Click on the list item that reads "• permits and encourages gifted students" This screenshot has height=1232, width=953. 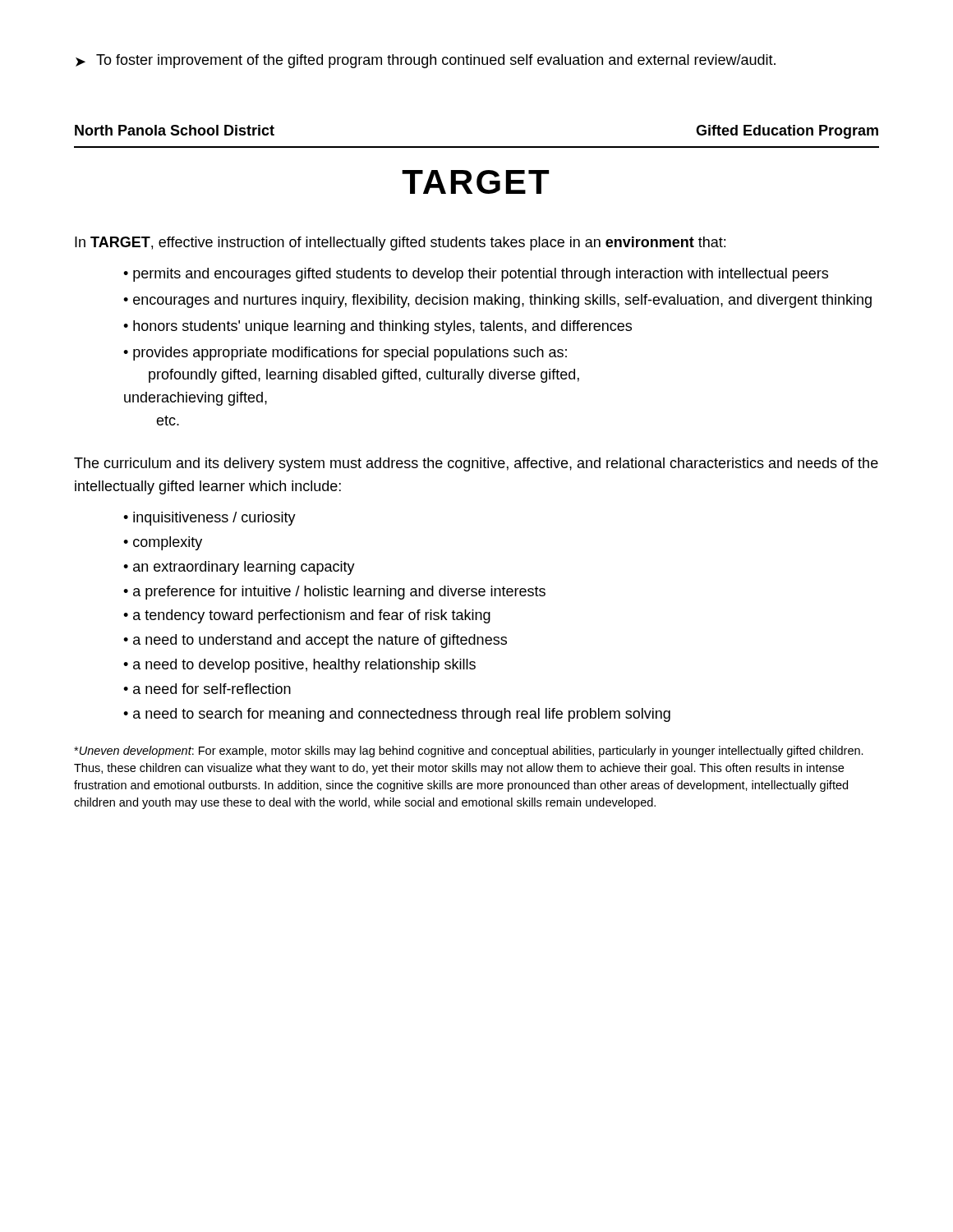pyautogui.click(x=476, y=273)
